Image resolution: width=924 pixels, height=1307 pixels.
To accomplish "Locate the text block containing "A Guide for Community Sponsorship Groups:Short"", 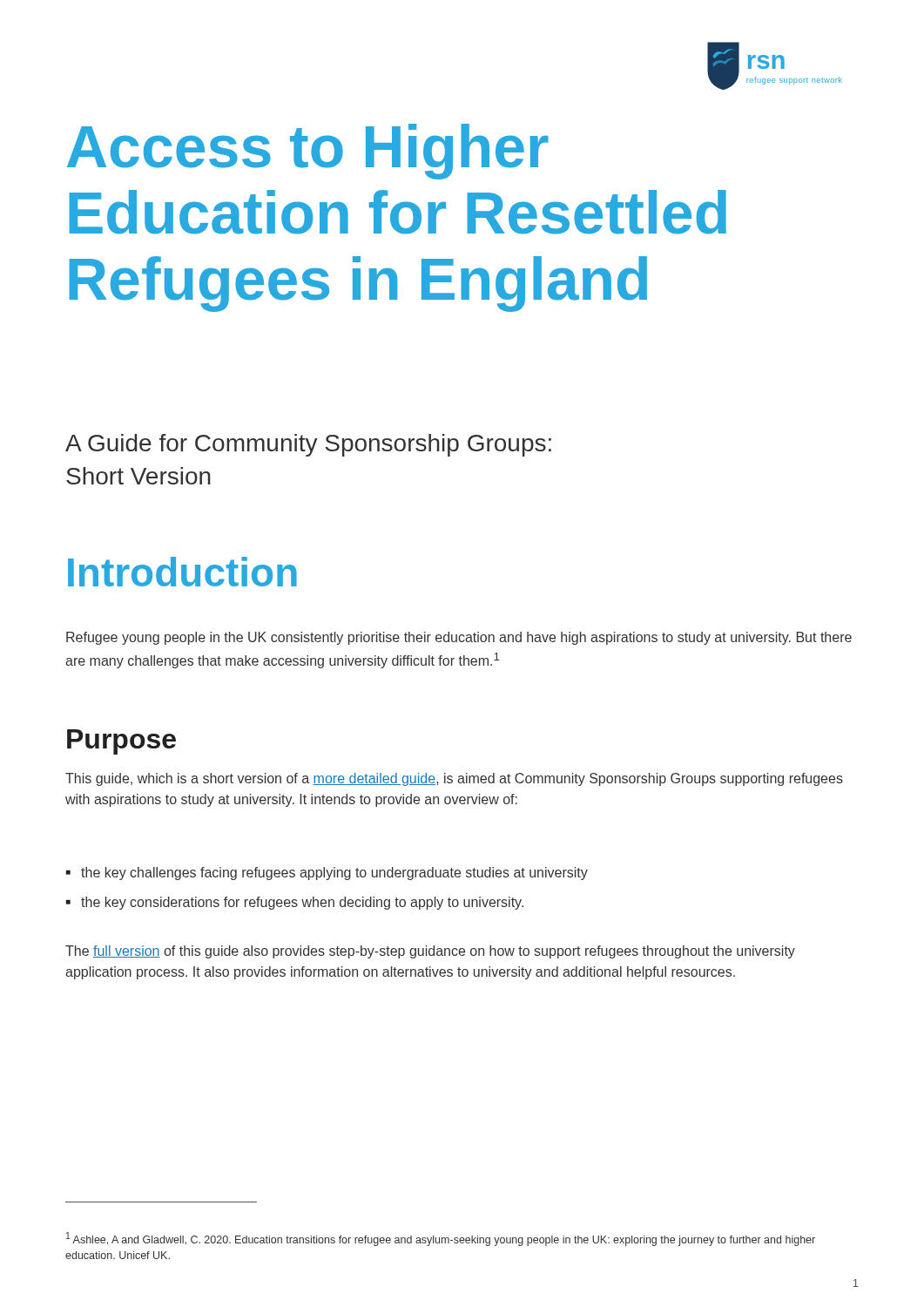I will pyautogui.click(x=462, y=460).
